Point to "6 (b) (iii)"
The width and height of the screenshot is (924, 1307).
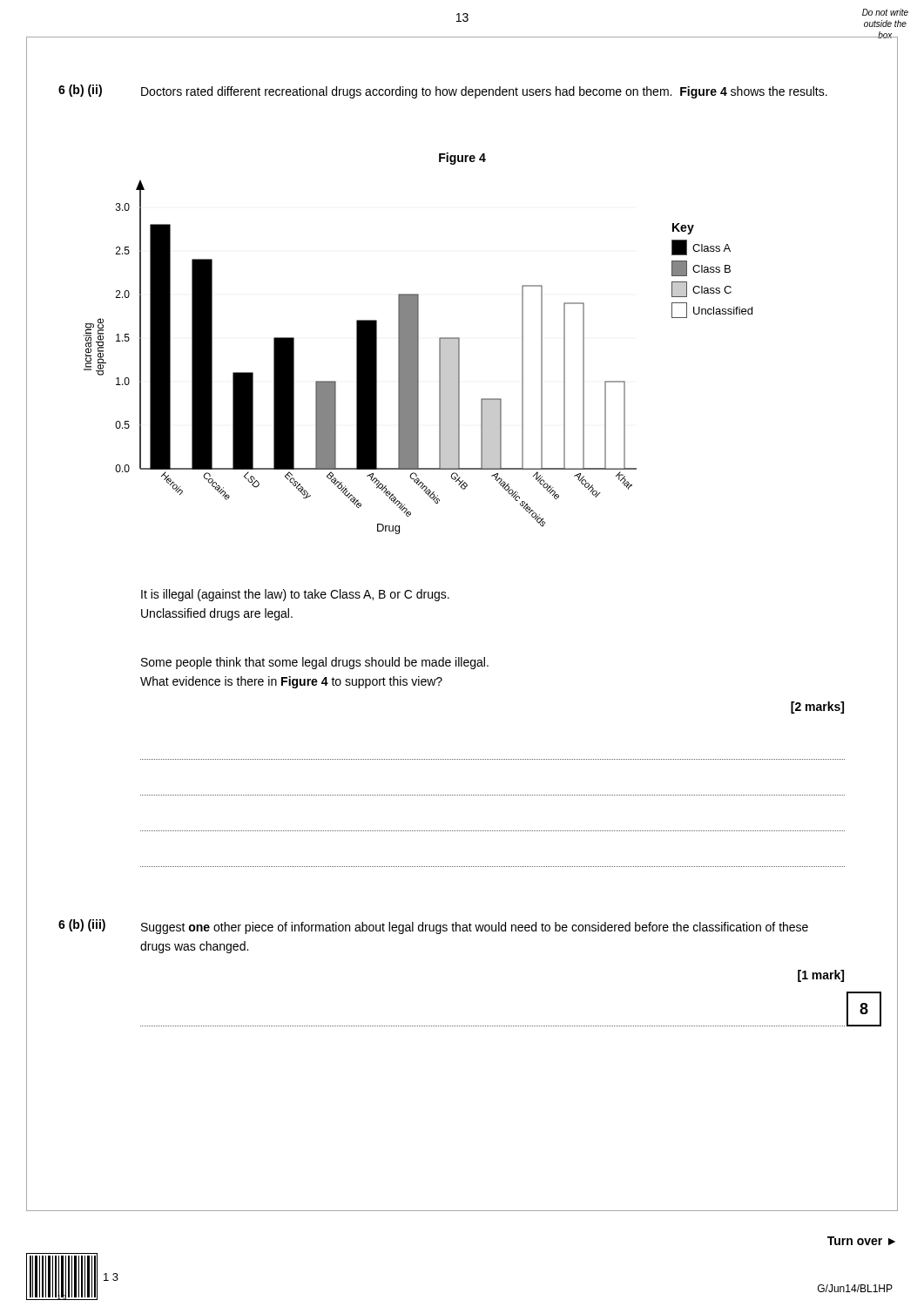tap(82, 925)
